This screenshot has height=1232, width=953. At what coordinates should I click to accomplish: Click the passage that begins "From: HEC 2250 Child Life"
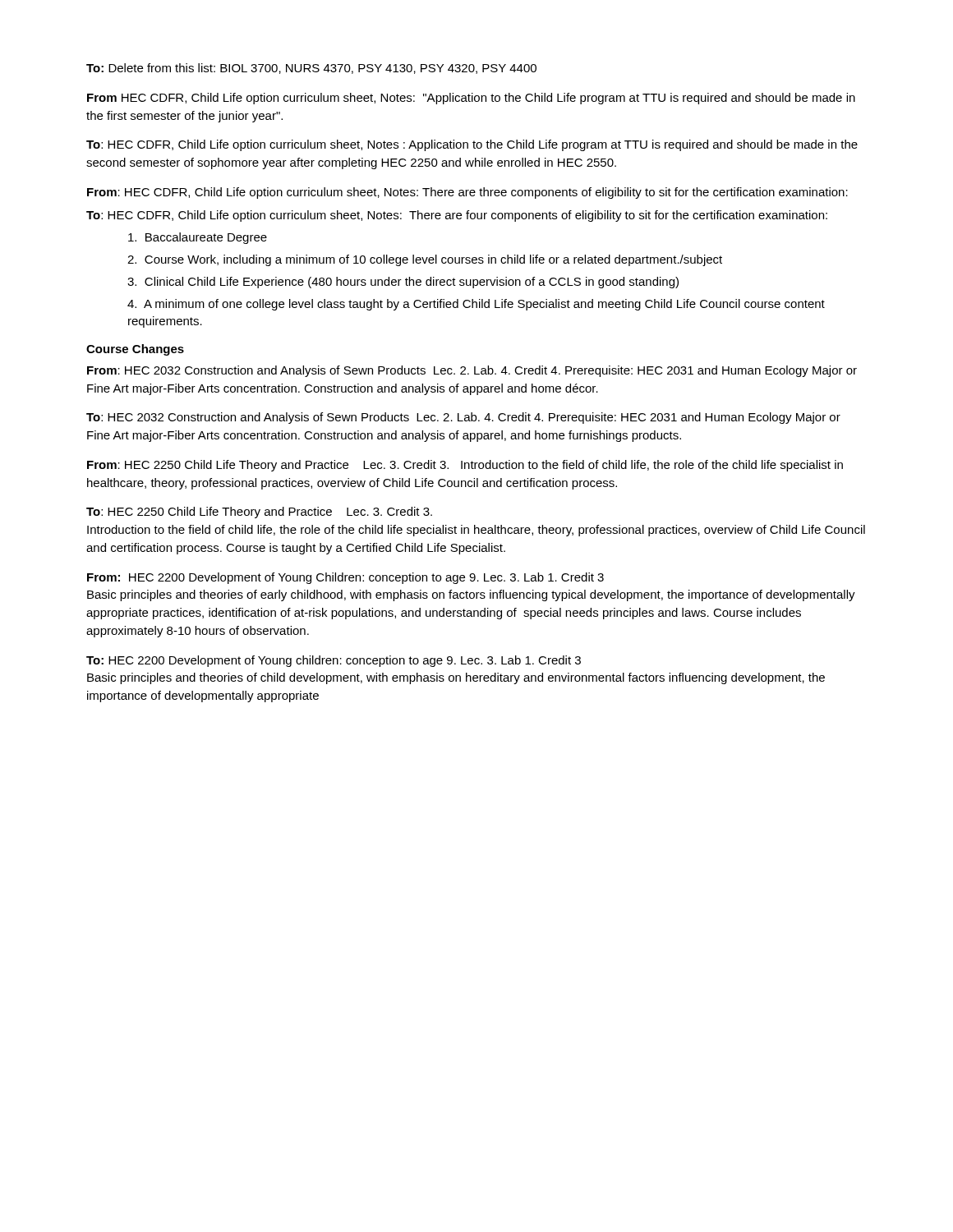tap(465, 473)
